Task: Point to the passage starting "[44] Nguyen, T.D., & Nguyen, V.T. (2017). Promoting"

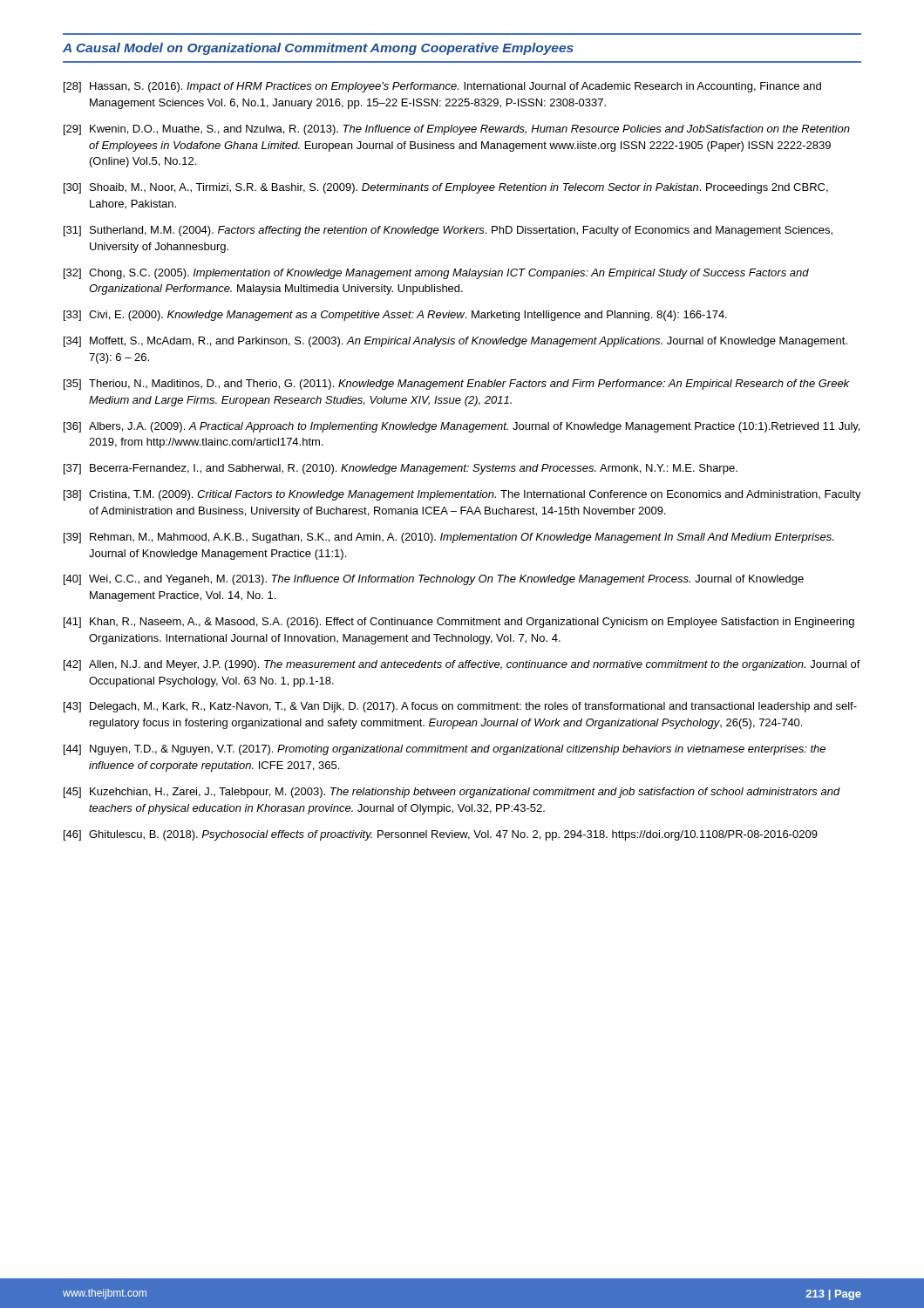Action: click(462, 758)
